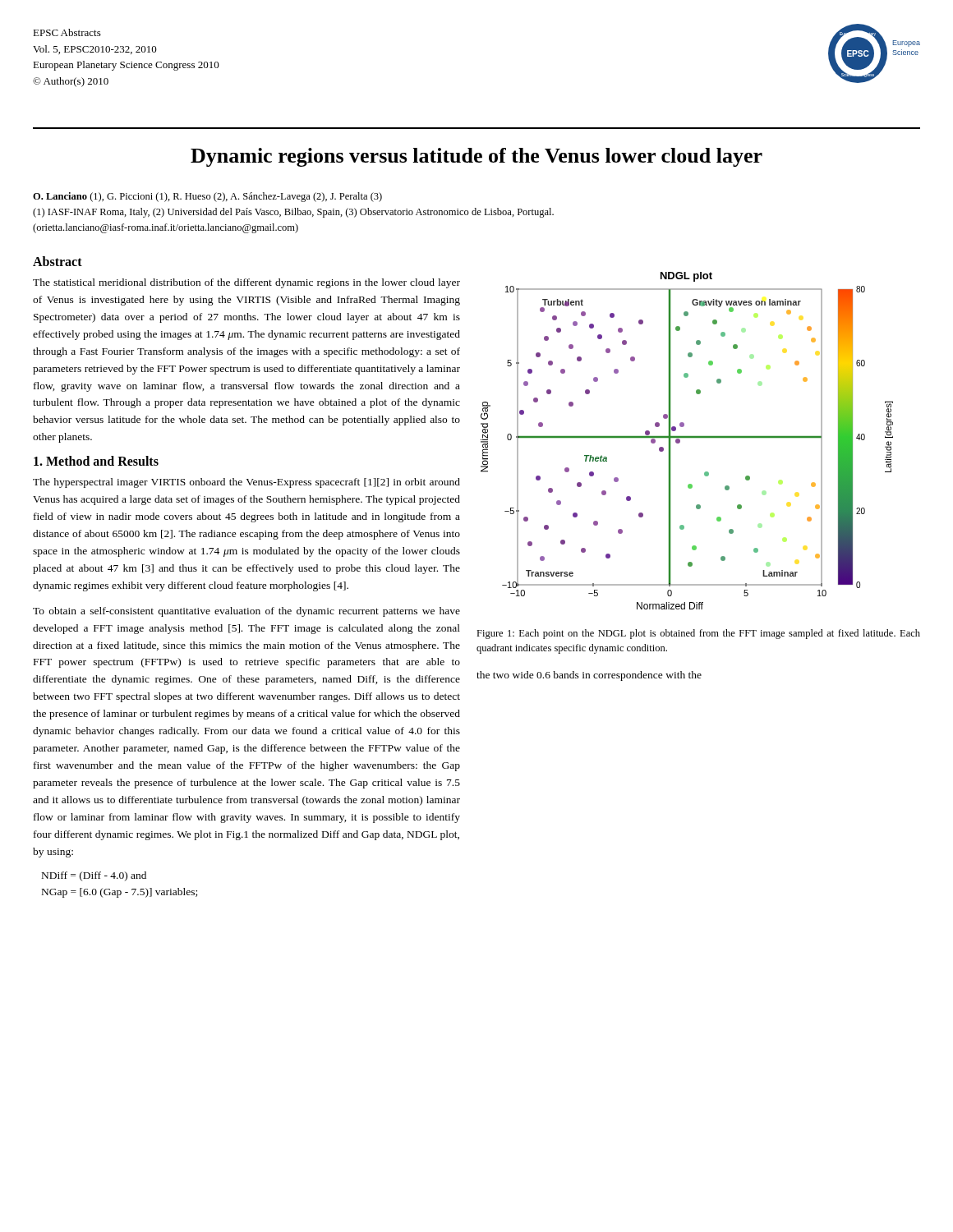
Task: Locate the passage starting "the two wide 0.6 bands in"
Action: (589, 675)
